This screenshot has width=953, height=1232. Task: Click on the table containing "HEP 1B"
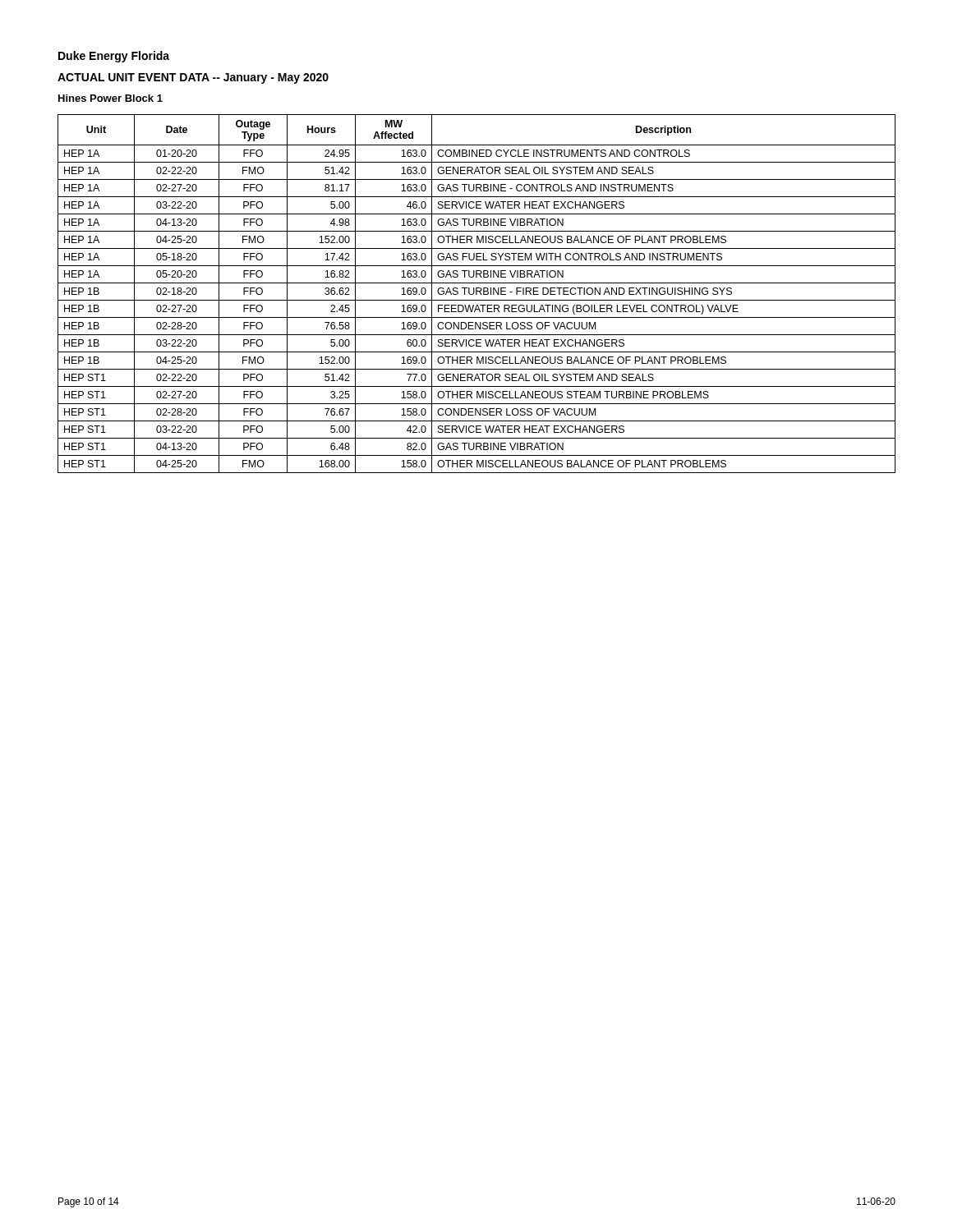476,294
